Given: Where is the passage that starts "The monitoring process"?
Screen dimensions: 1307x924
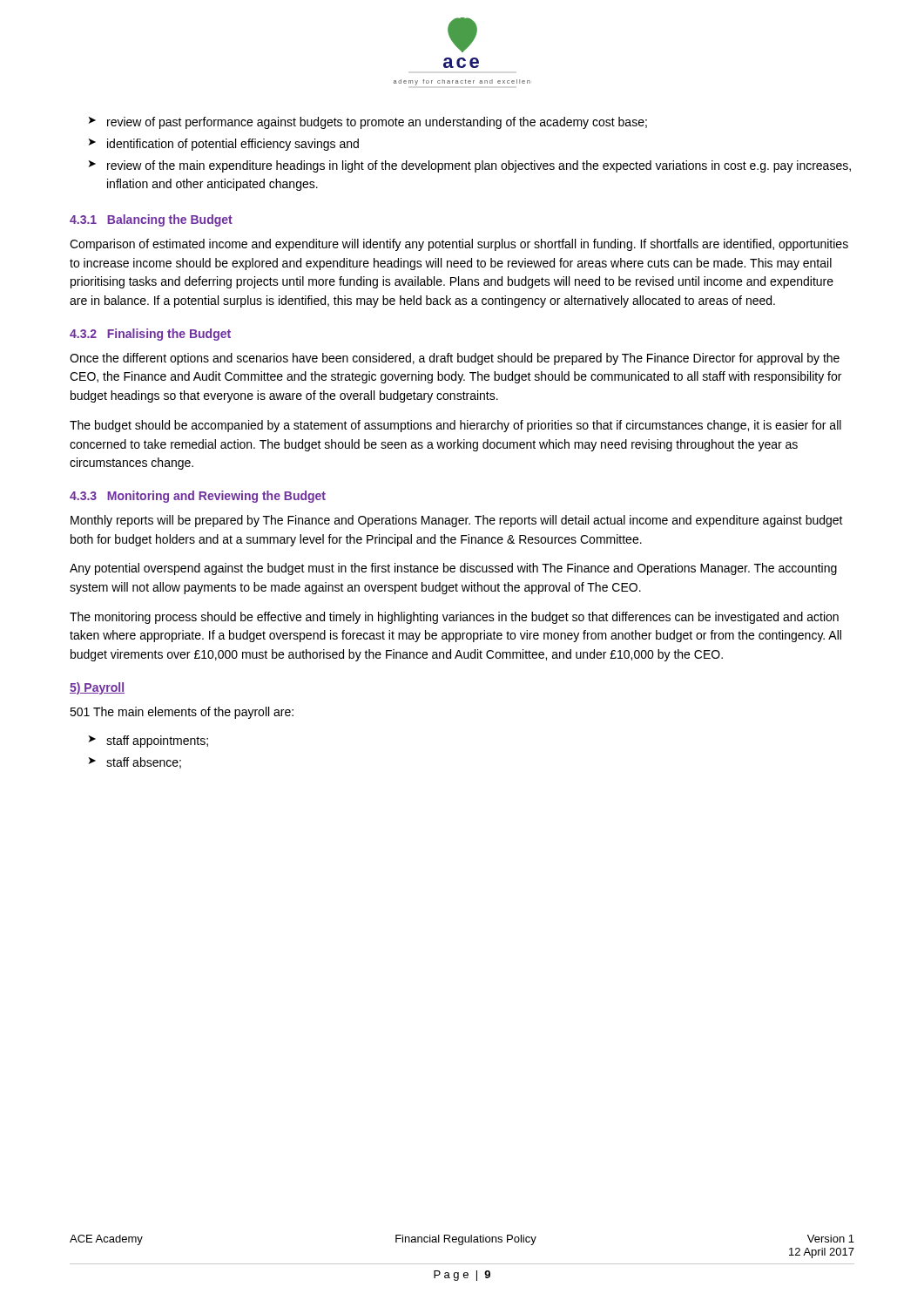Looking at the screenshot, I should pos(456,635).
